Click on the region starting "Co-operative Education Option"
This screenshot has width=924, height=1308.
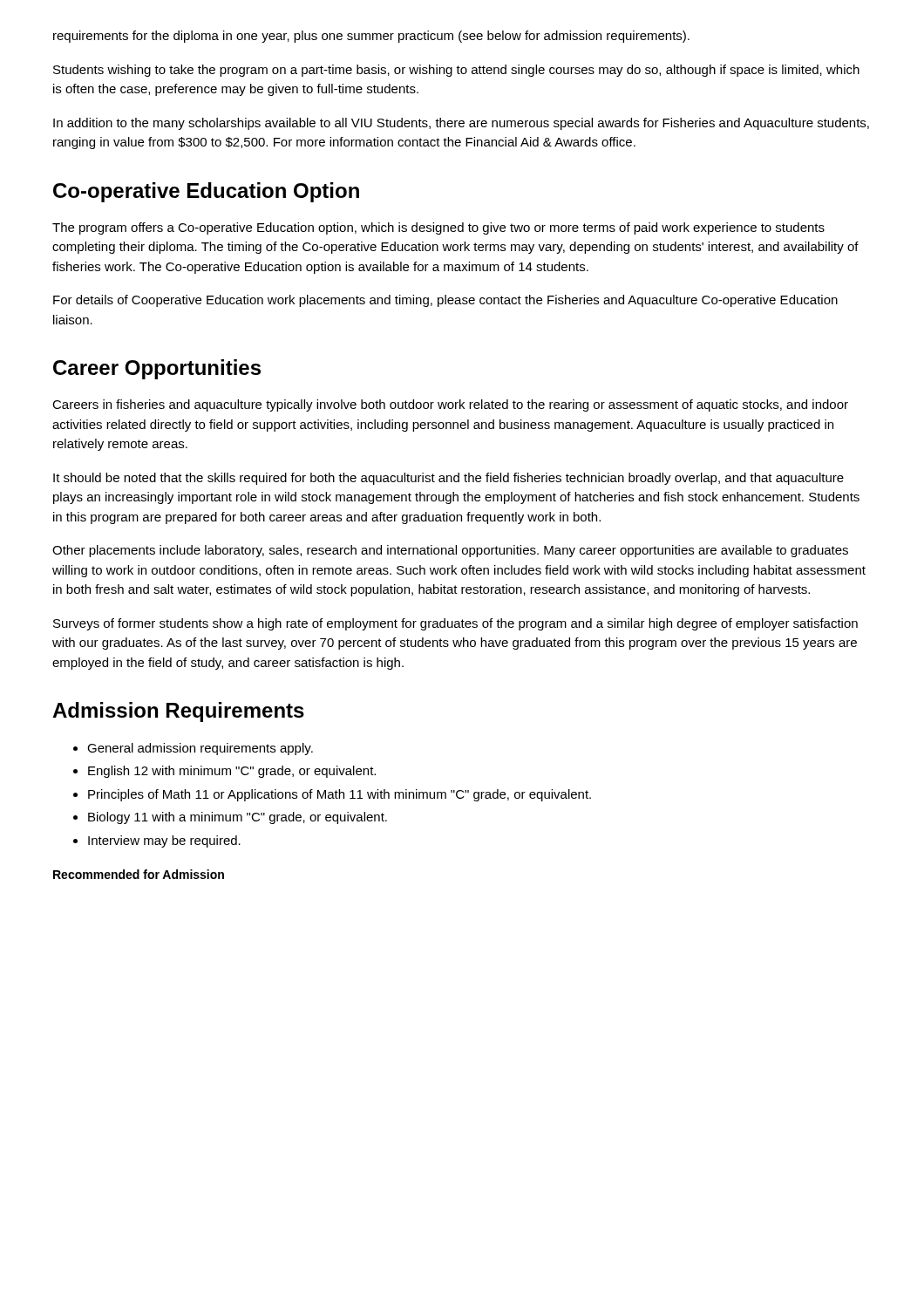(x=206, y=190)
